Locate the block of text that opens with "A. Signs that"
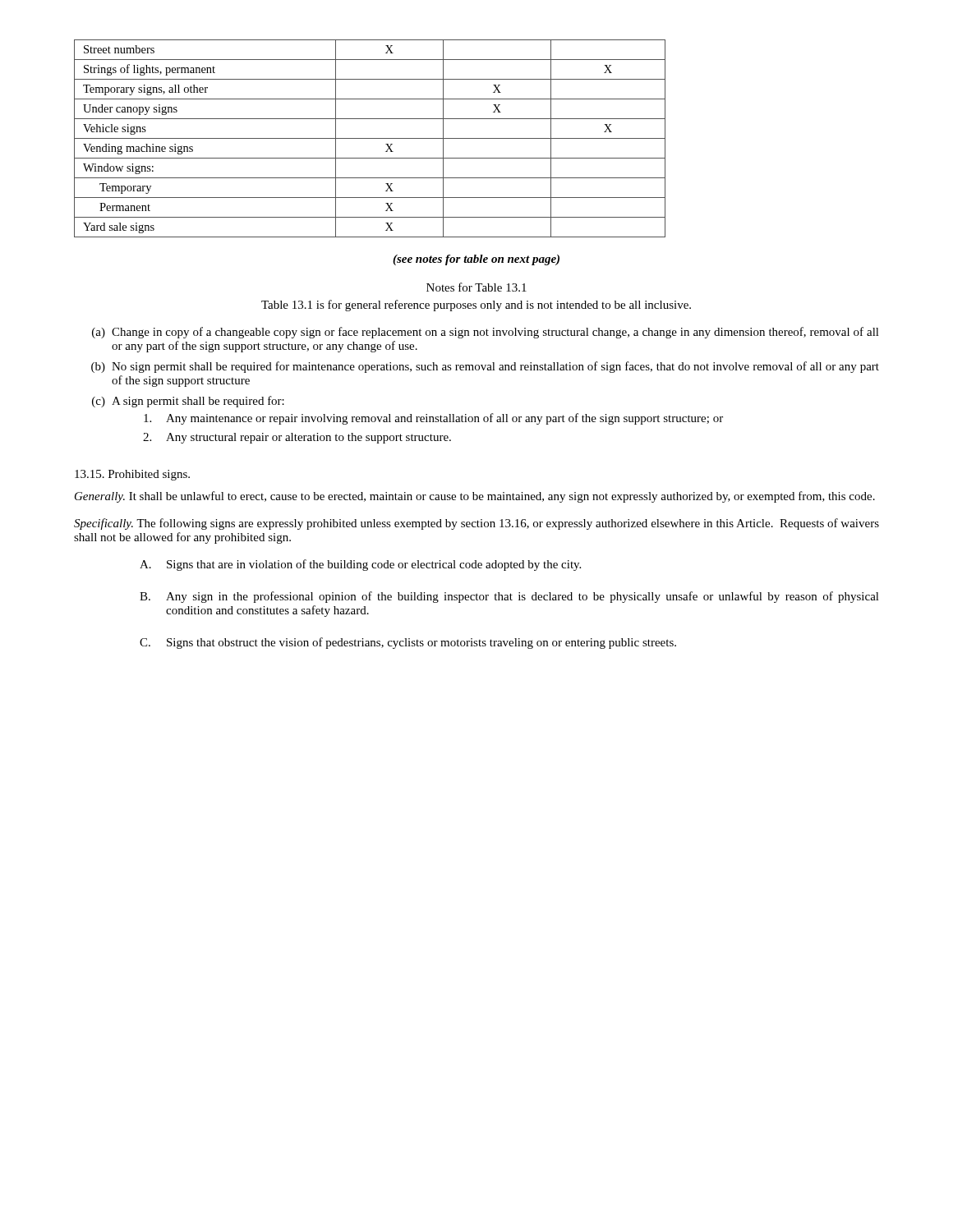The image size is (953, 1232). point(361,565)
